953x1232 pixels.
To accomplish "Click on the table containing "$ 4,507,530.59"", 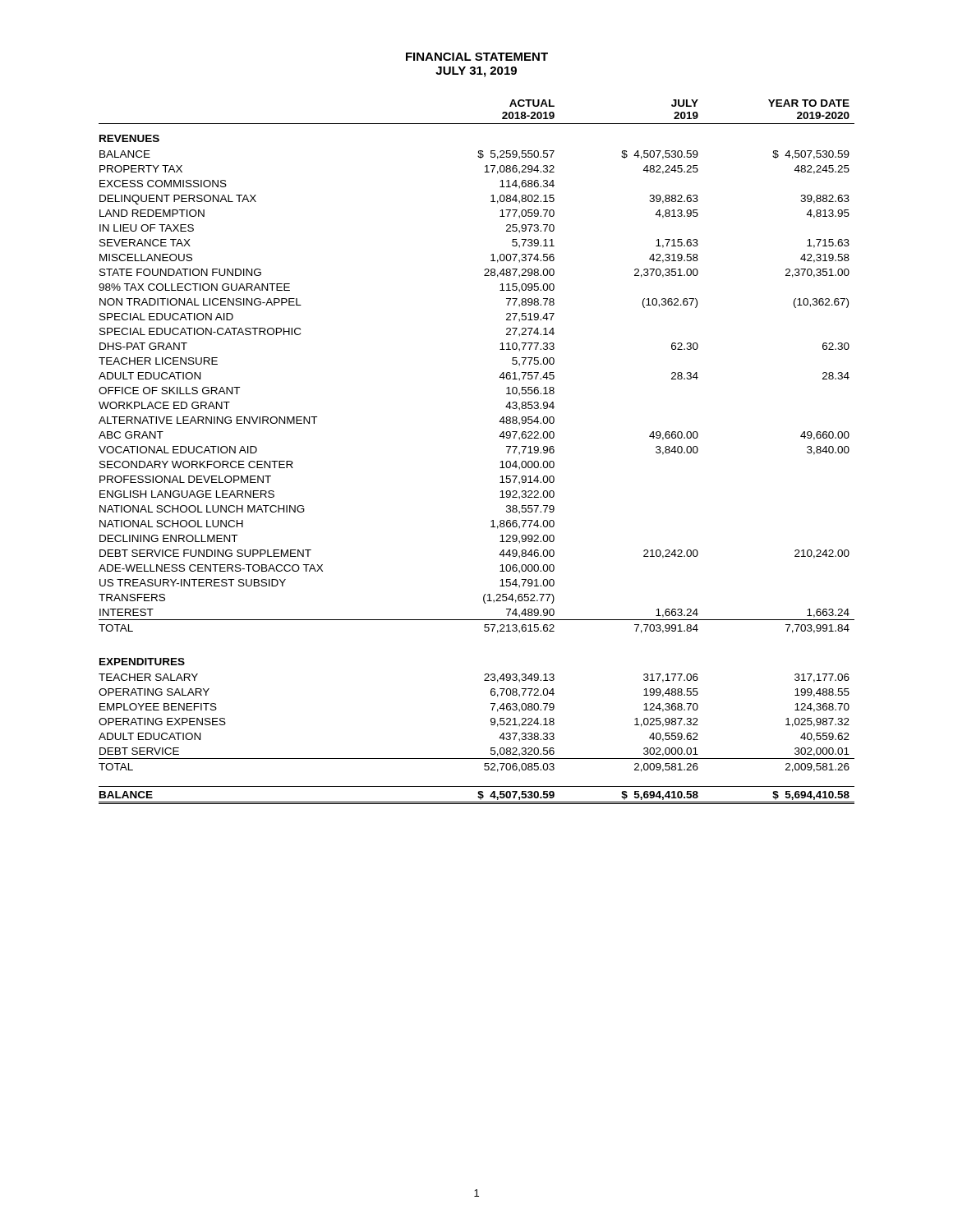I will 476,450.
